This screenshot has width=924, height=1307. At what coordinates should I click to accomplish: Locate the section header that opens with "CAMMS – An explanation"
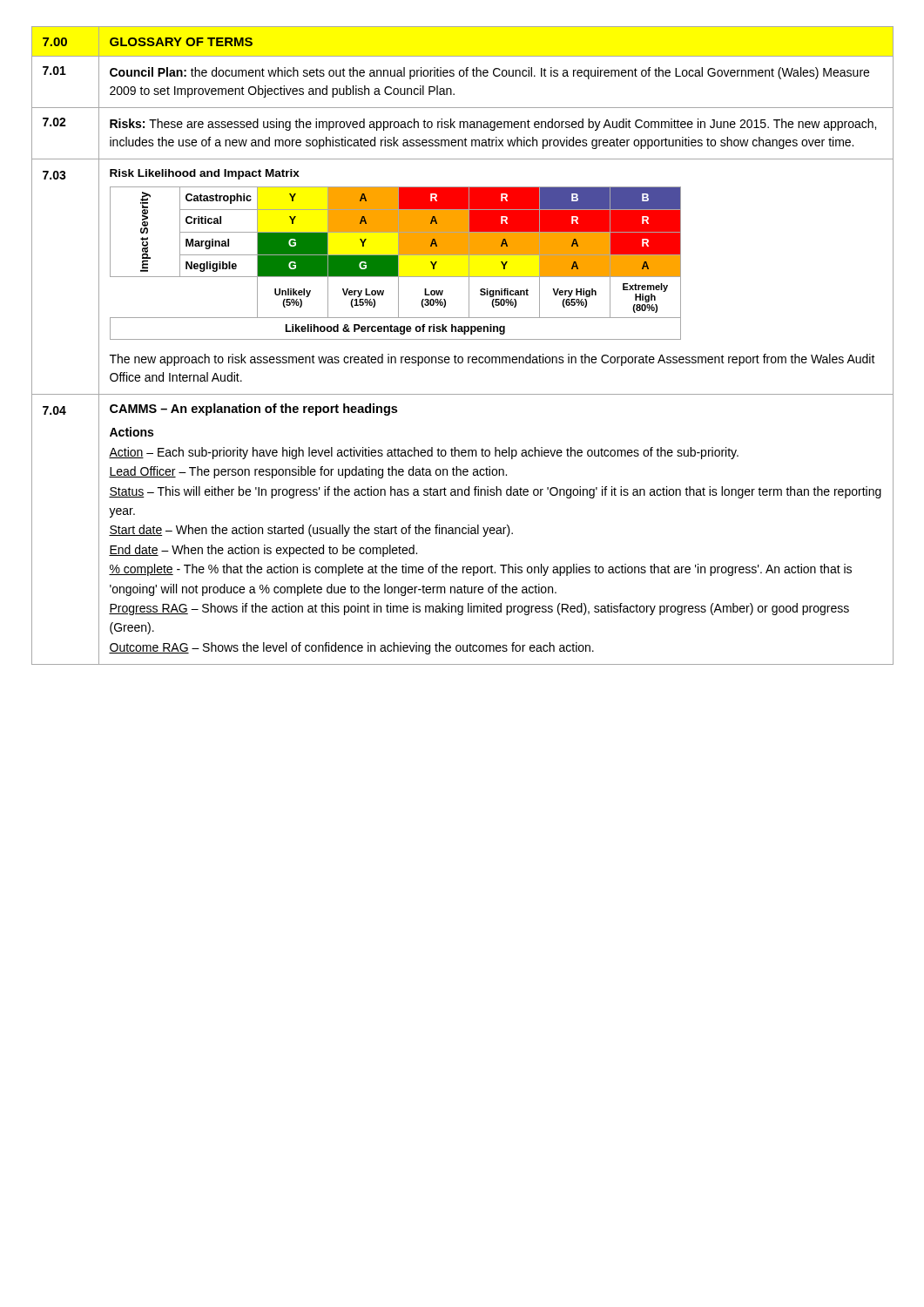(x=254, y=409)
